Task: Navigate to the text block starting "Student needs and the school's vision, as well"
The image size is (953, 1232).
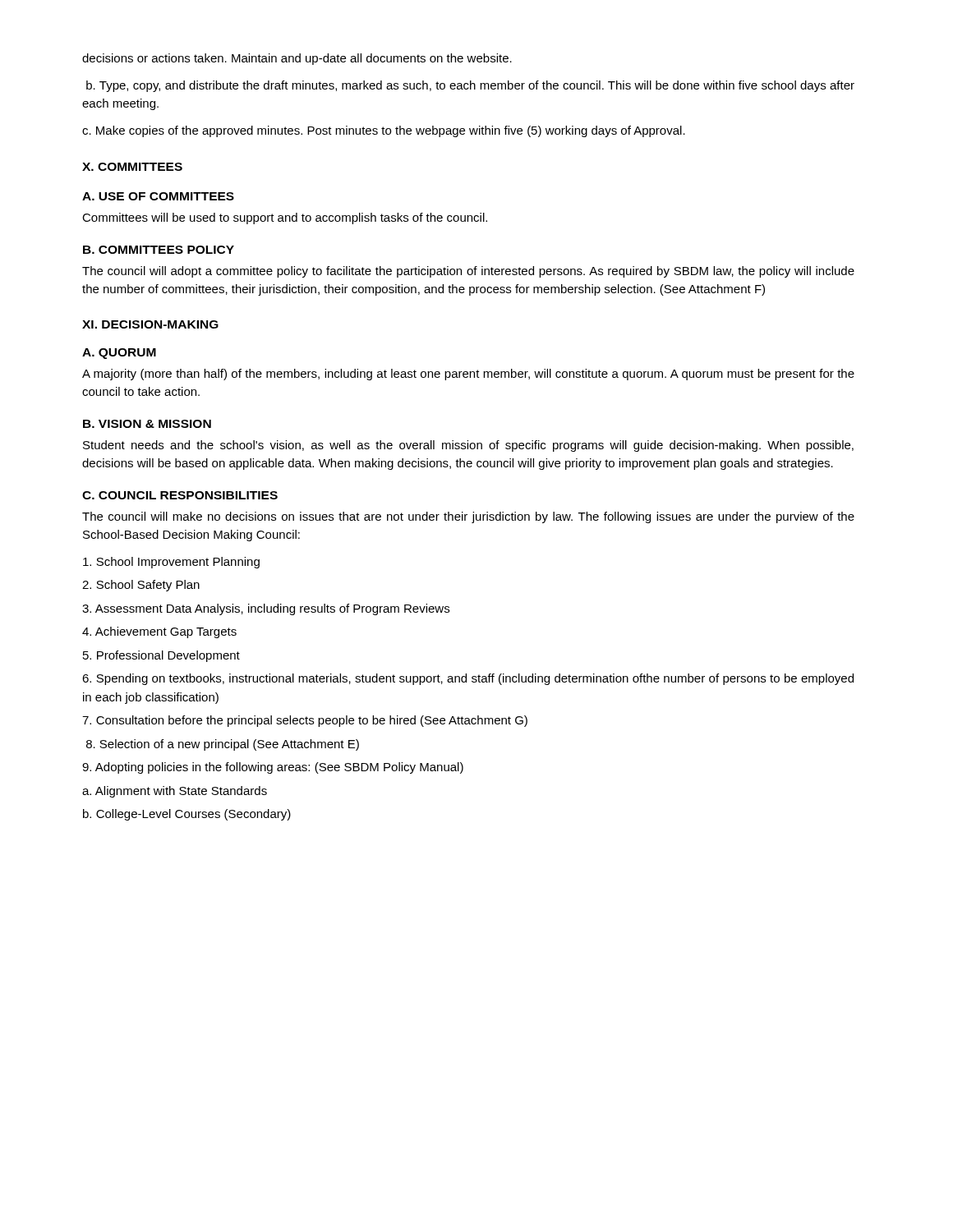Action: click(468, 454)
